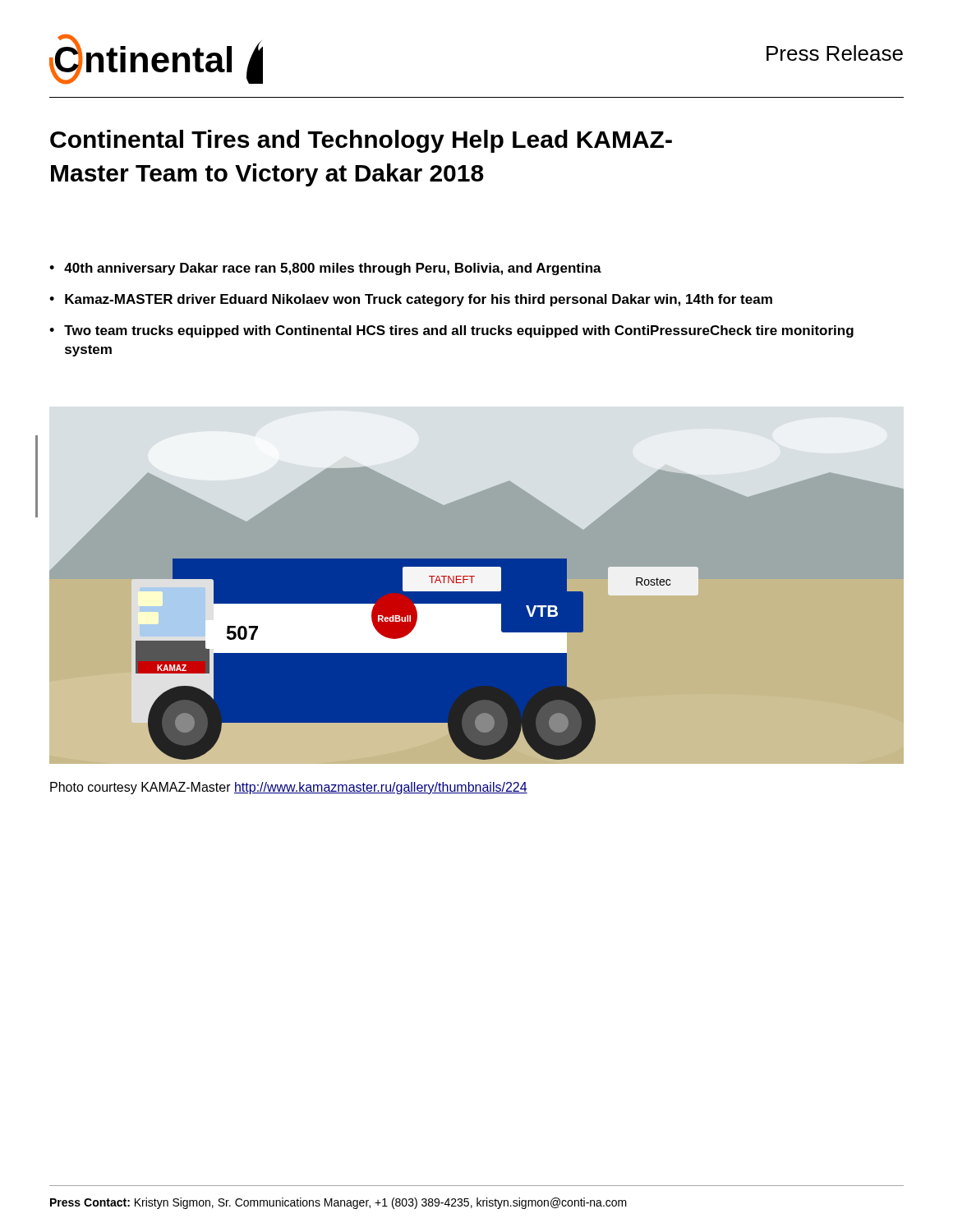Locate the logo
This screenshot has width=953, height=1232.
156,61
